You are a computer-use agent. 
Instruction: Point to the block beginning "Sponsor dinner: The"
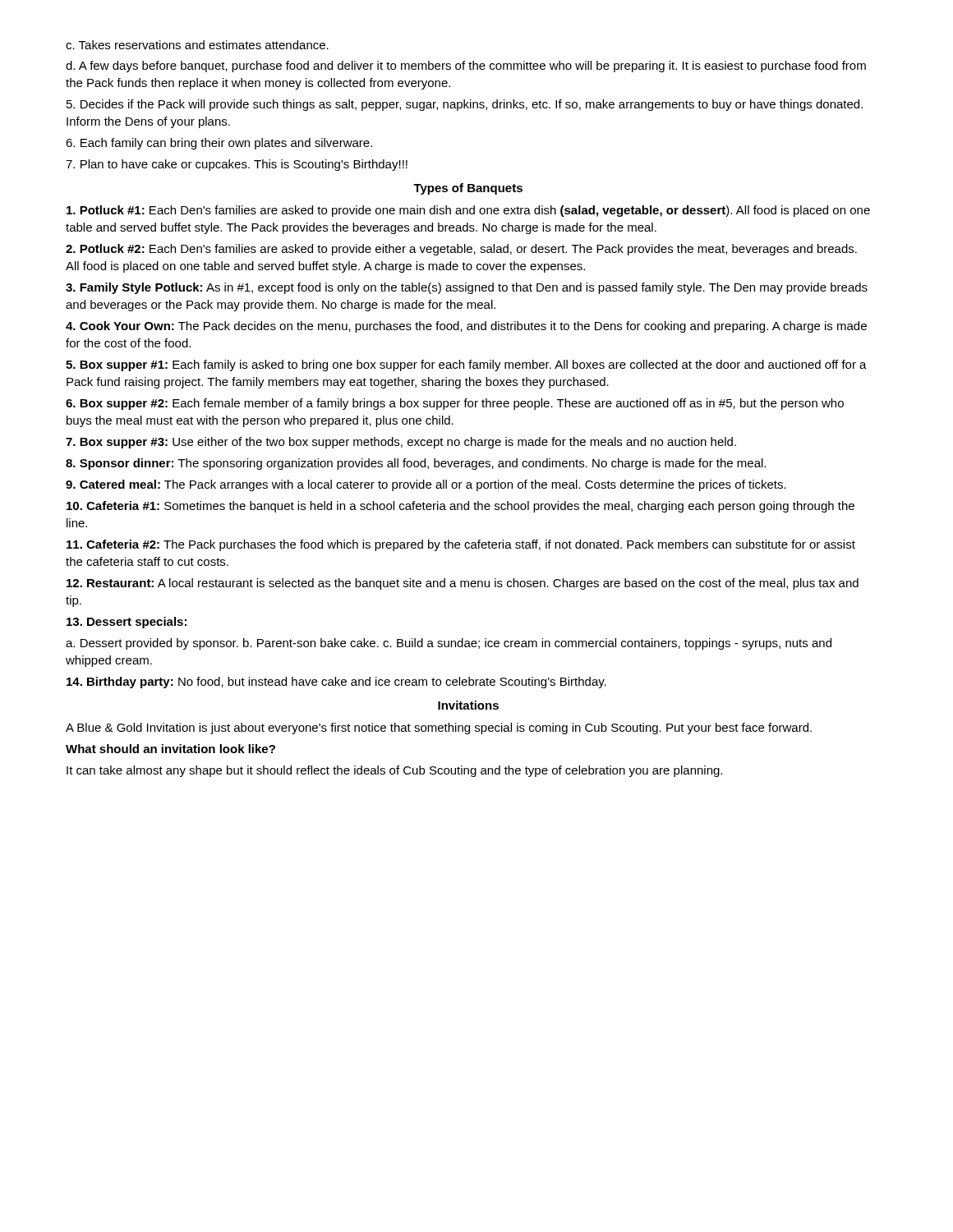point(416,463)
